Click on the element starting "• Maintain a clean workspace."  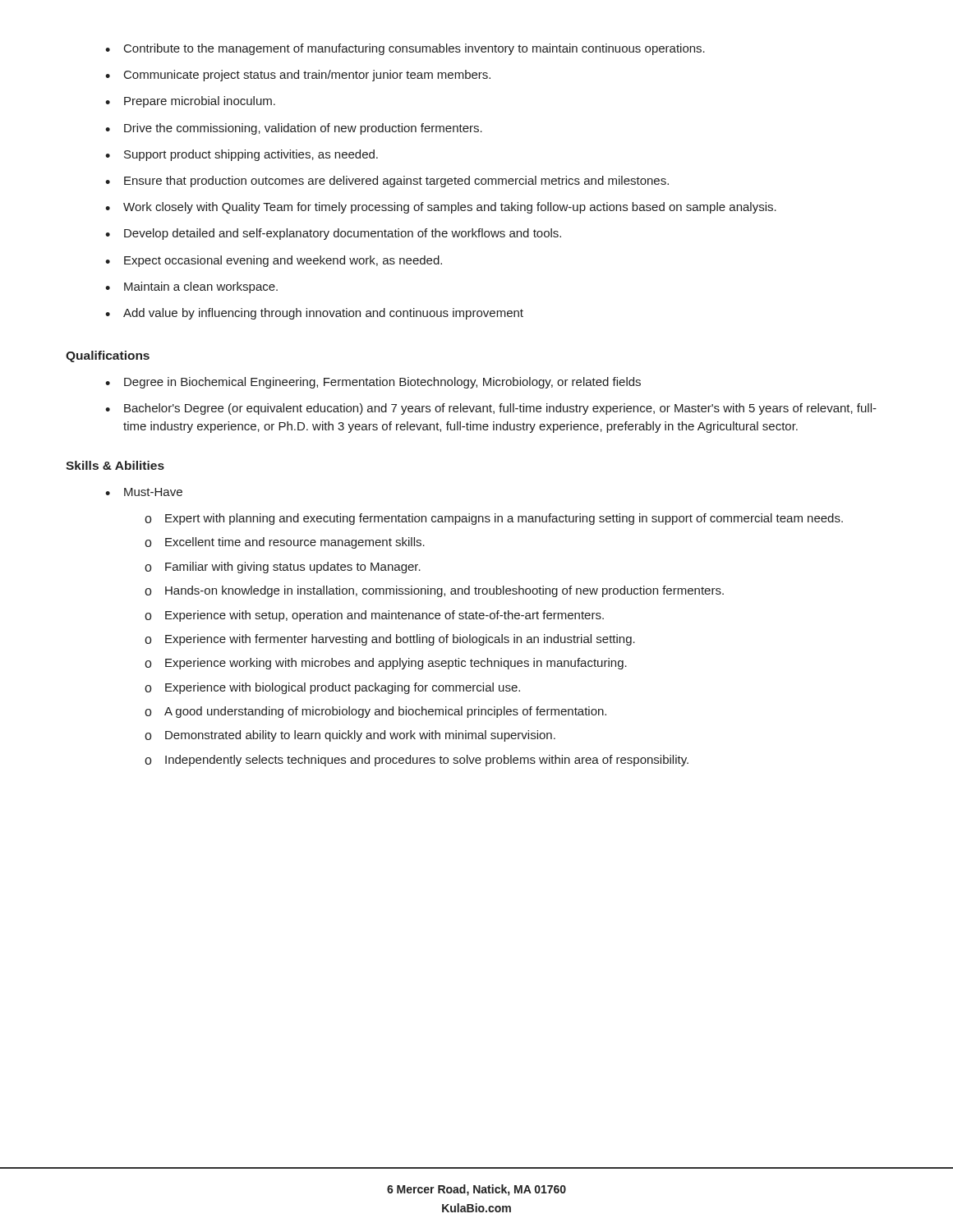(x=191, y=287)
